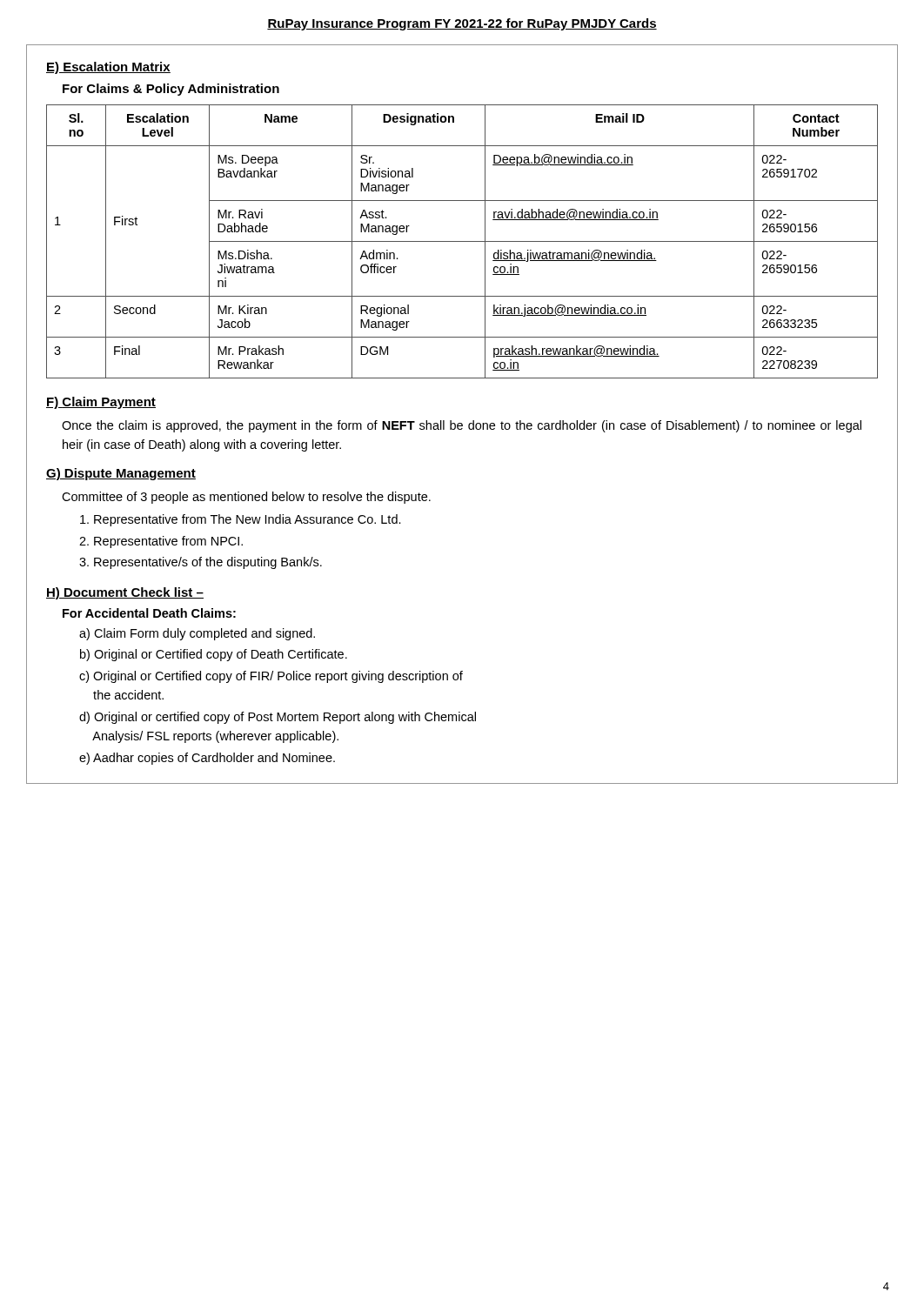The image size is (924, 1305).
Task: Navigate to the text starting "For Claims &"
Action: 171,88
